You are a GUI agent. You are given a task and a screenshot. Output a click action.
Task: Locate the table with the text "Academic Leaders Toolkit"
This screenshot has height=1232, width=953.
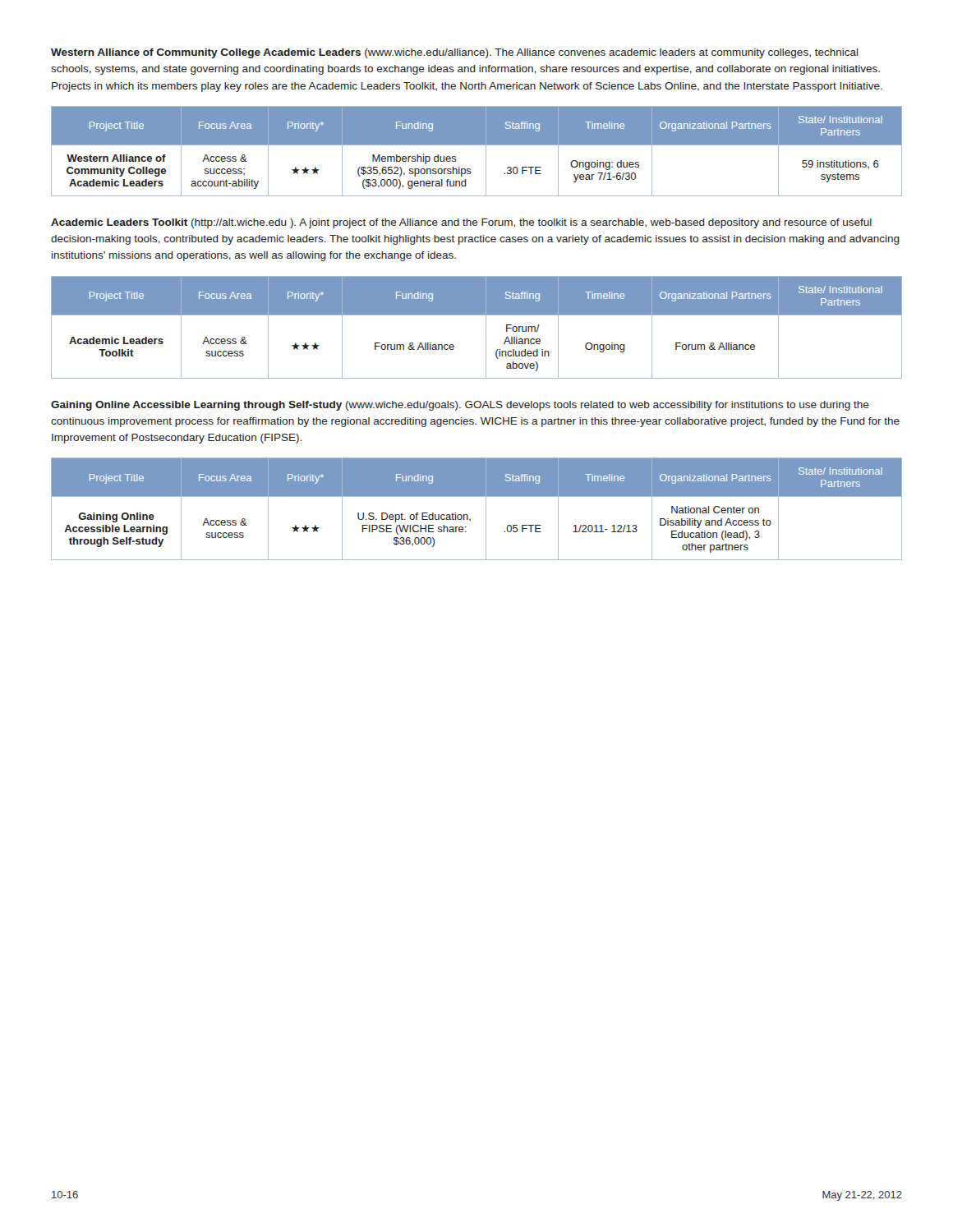476,327
